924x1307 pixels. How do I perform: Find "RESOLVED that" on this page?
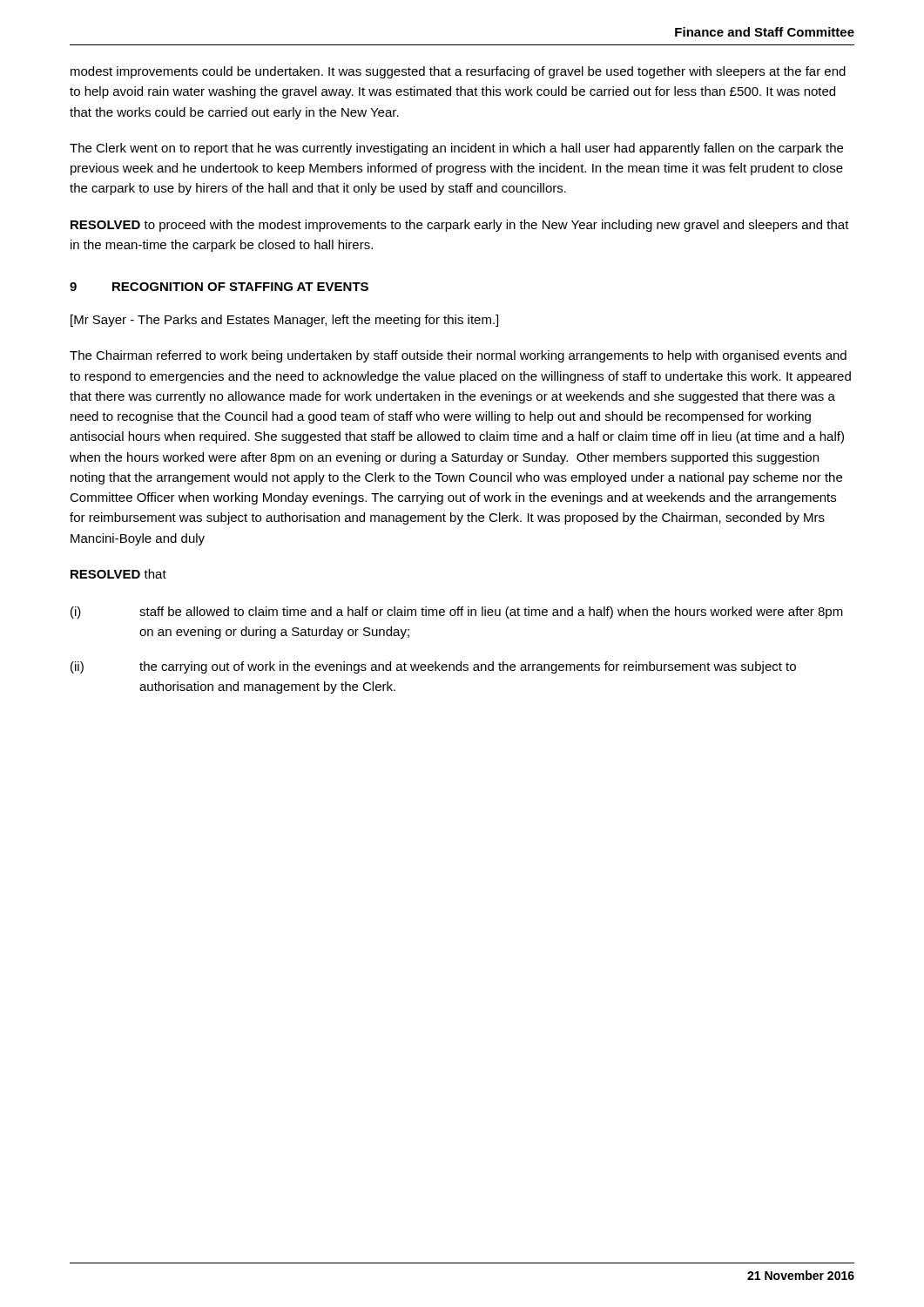pos(118,574)
